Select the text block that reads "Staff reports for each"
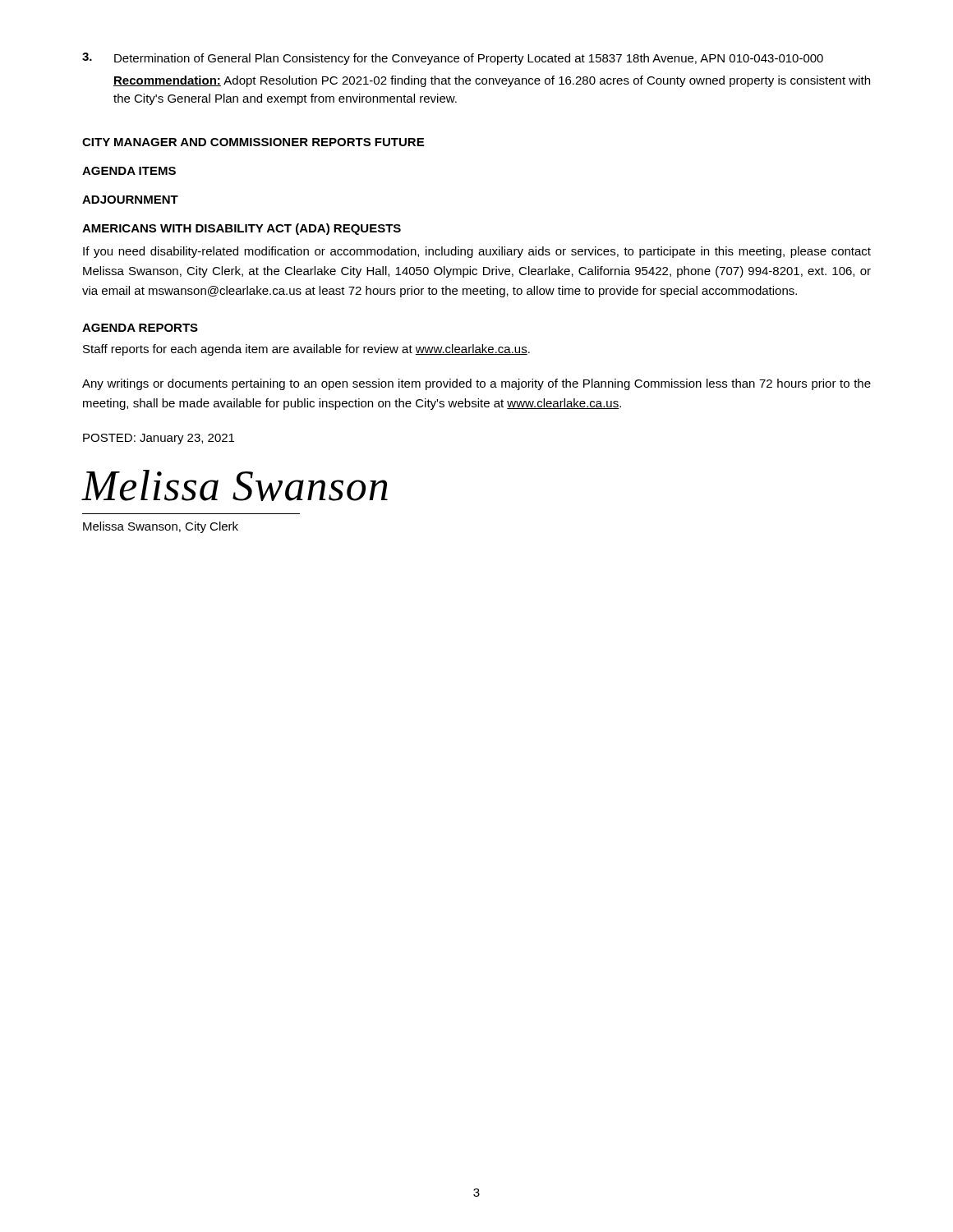The width and height of the screenshot is (953, 1232). (306, 348)
